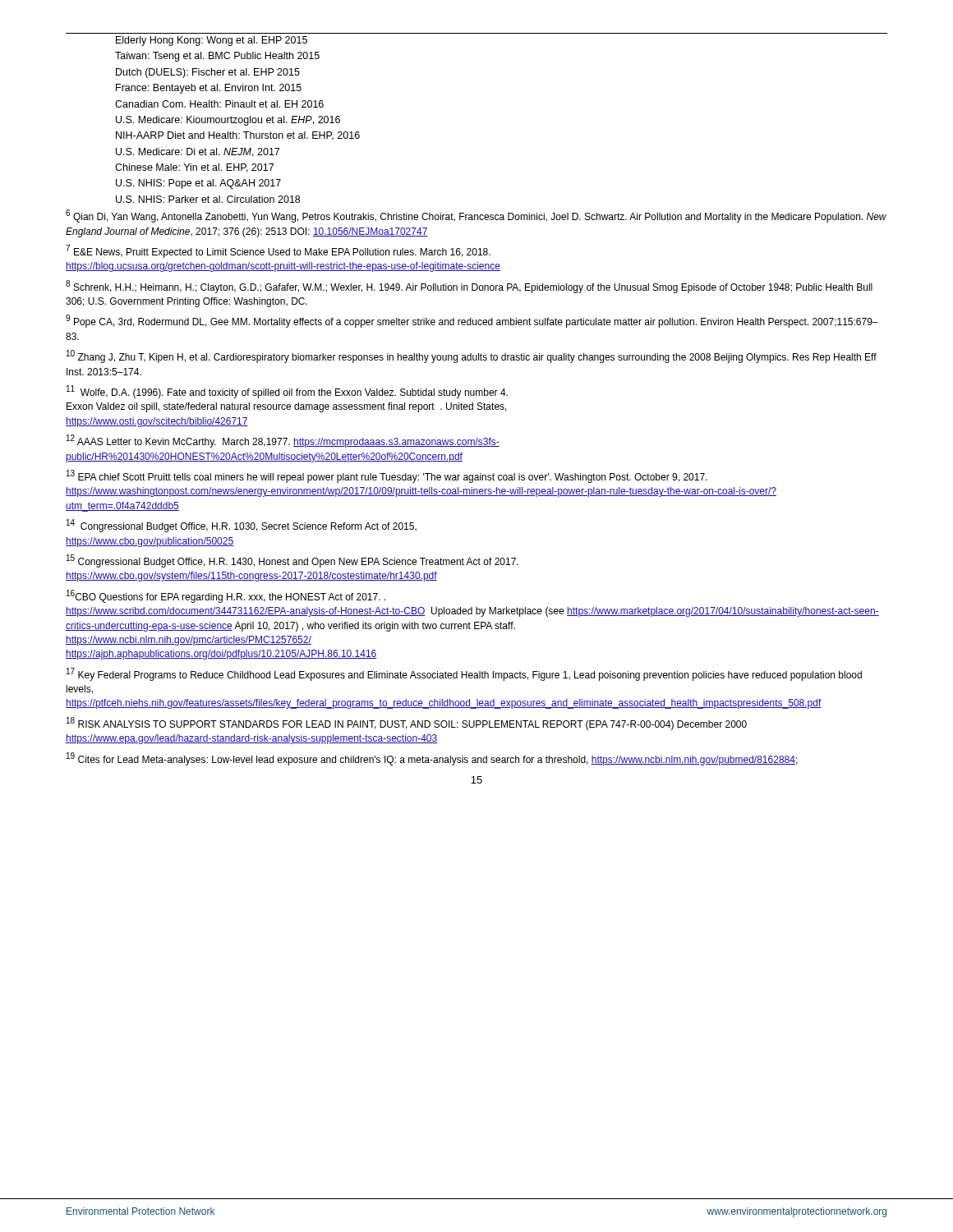Locate the block of text that opens with "Dutch (DUELS): Fischer"
Screen dimensions: 1232x953
click(207, 72)
